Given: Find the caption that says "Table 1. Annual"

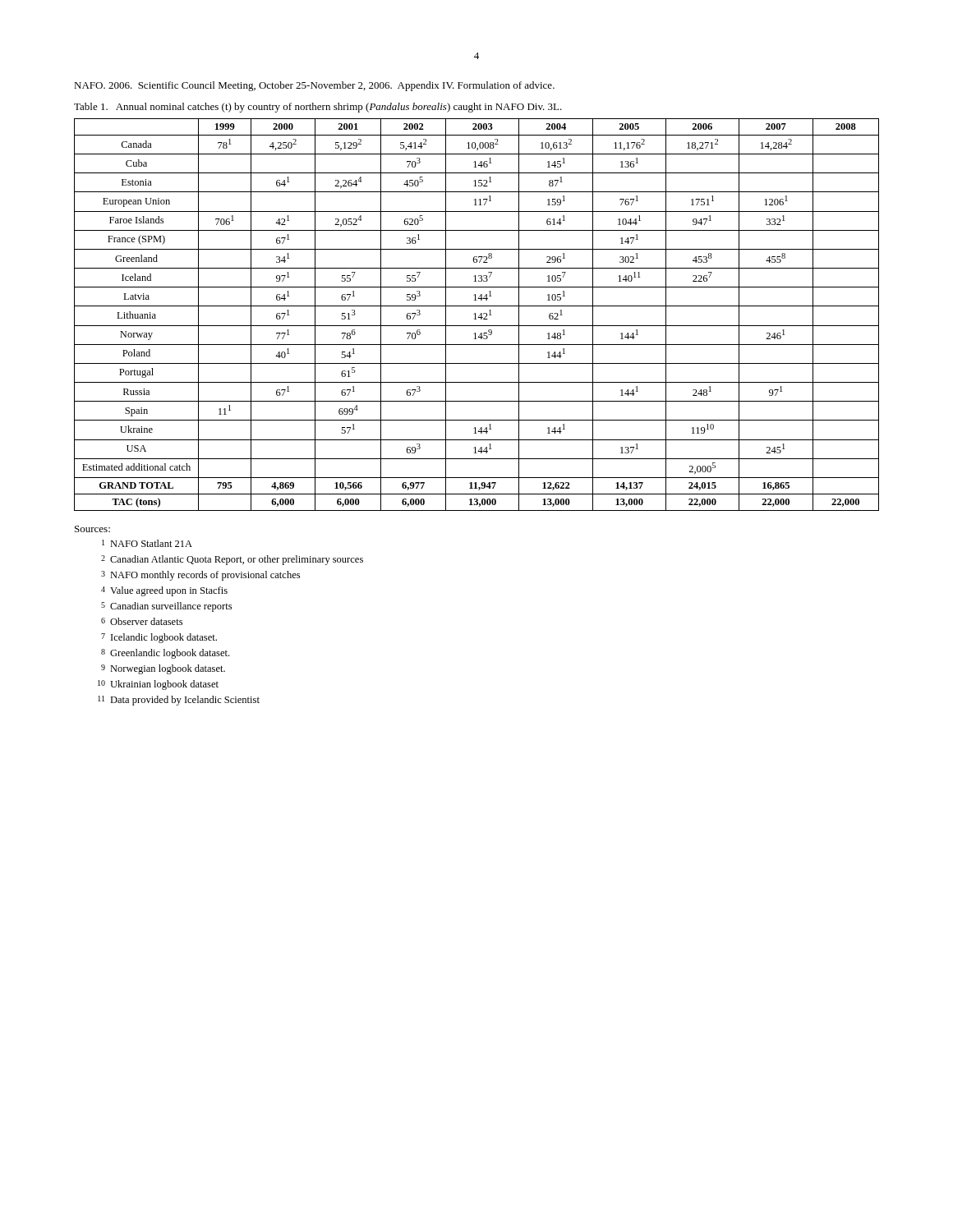Looking at the screenshot, I should 318,106.
